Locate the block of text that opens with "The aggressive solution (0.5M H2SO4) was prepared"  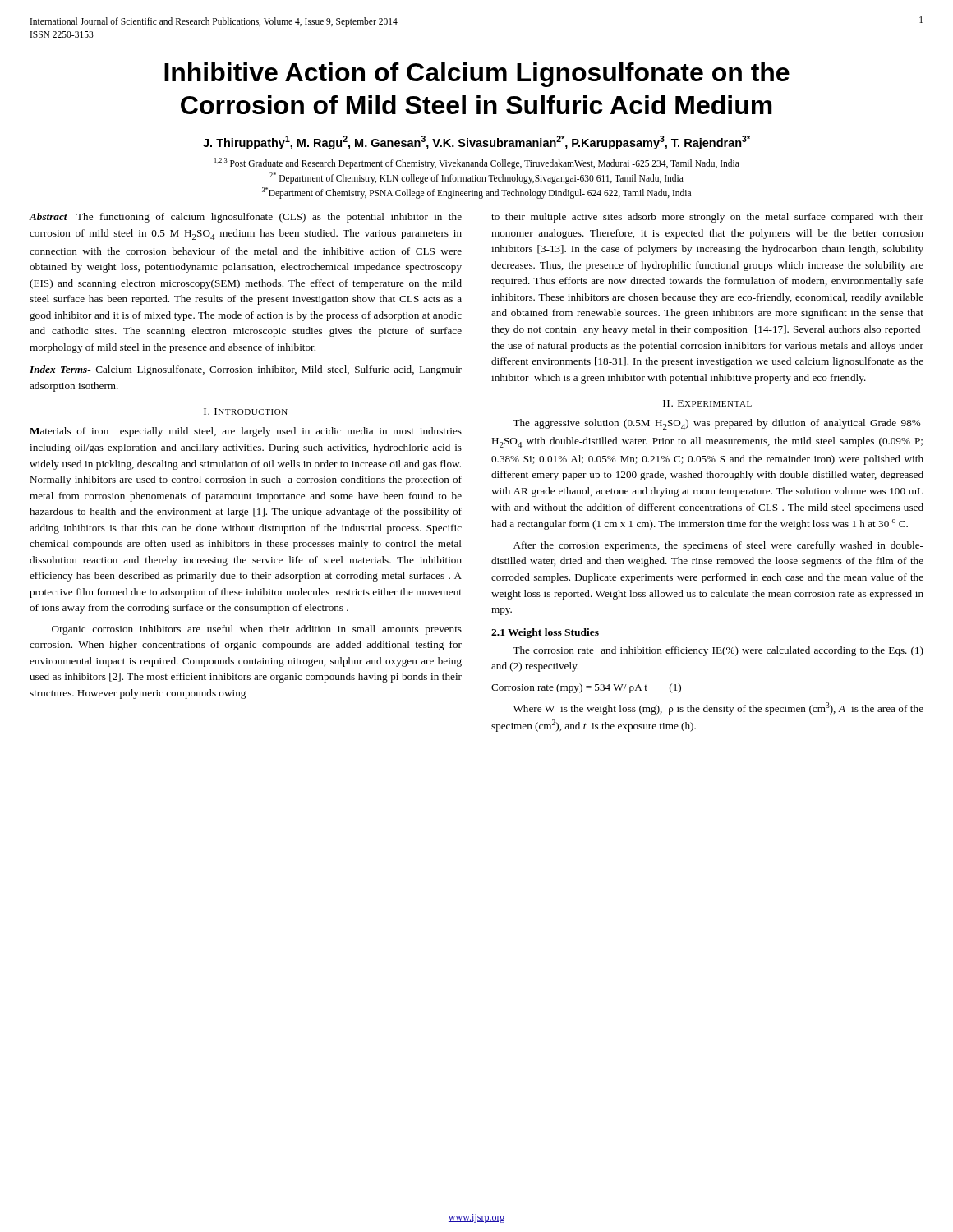point(707,473)
